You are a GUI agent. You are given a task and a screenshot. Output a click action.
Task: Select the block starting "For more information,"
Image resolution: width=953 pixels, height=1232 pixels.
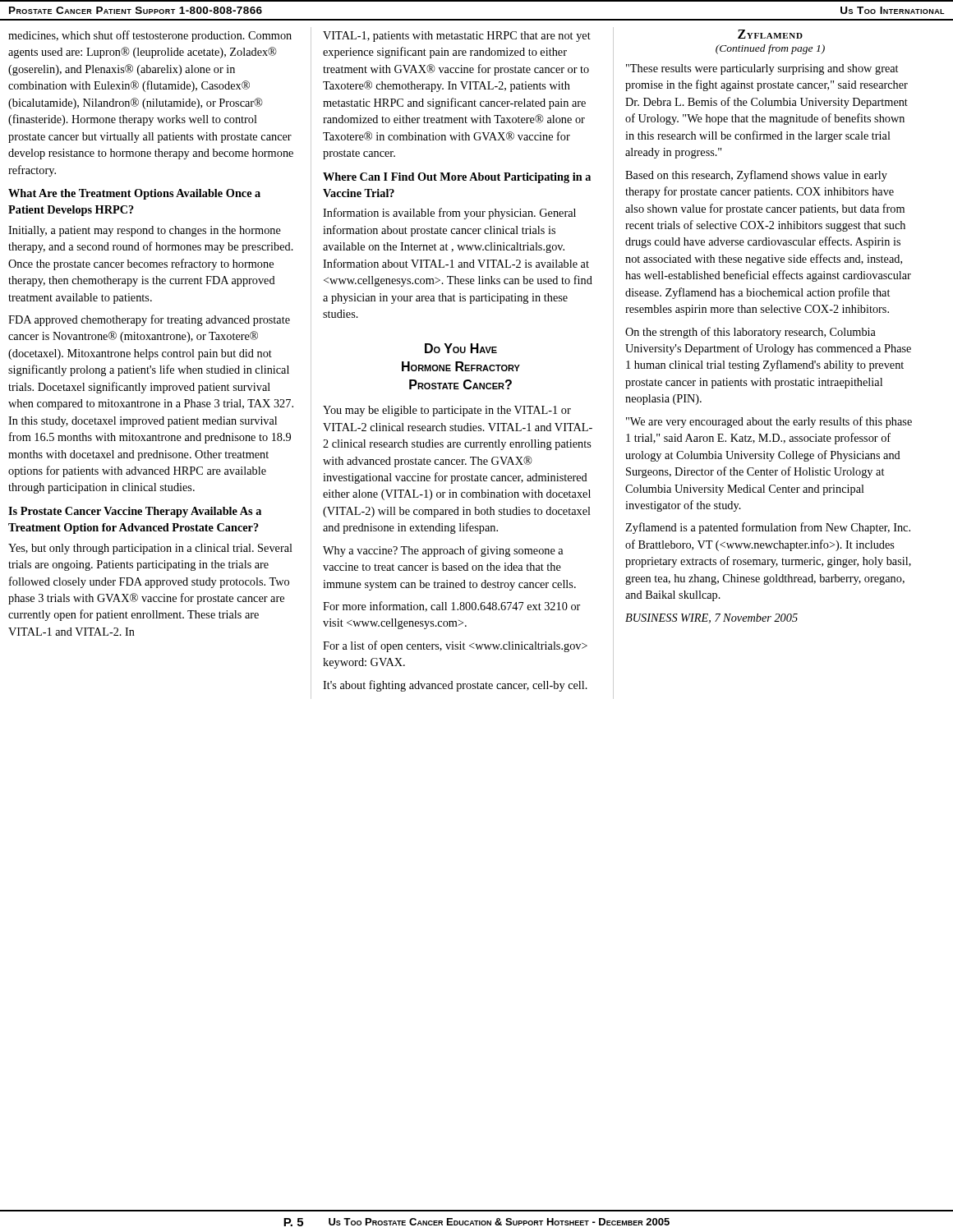tap(452, 615)
